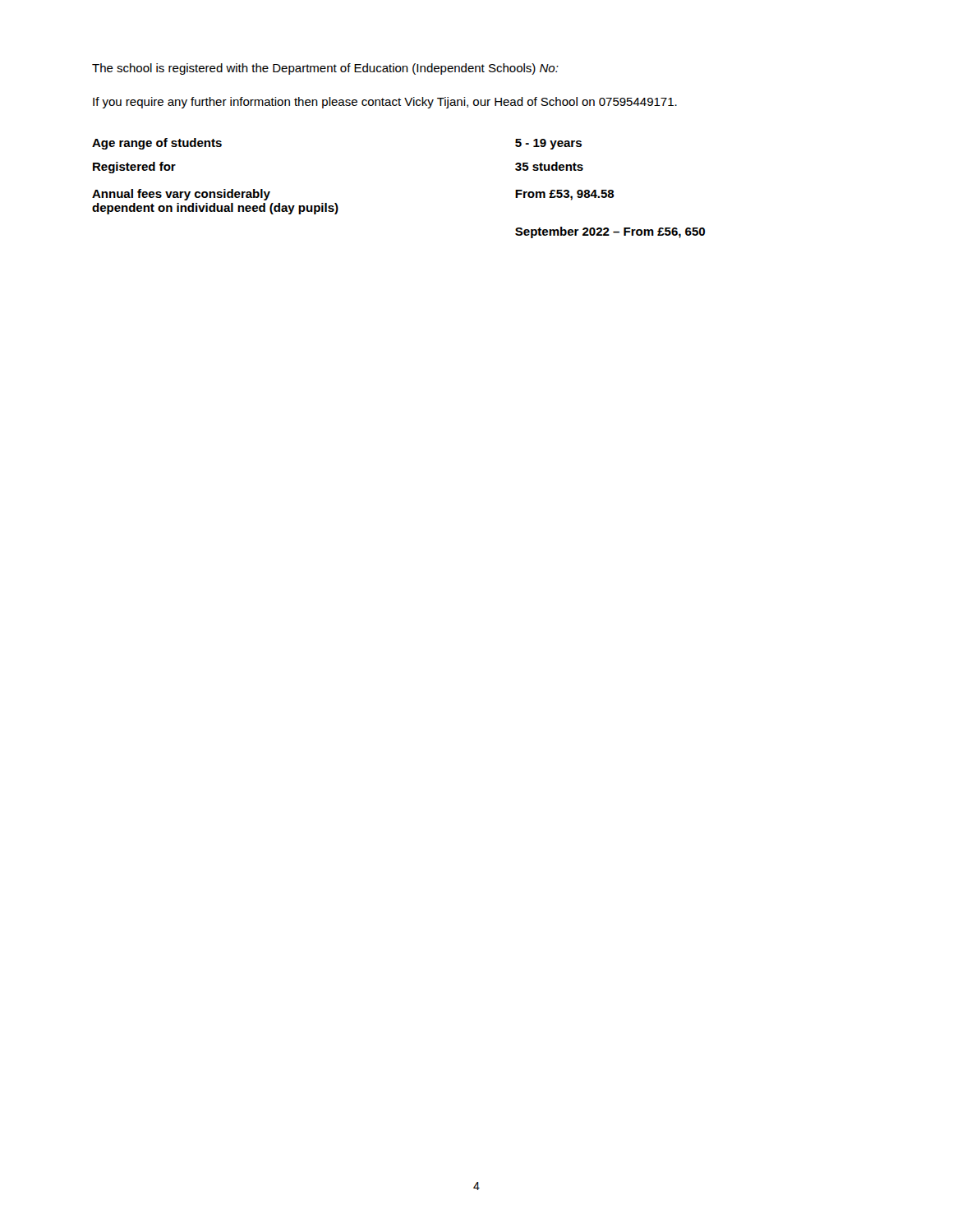
Task: Select the region starting "5 - 19 years"
Action: [x=548, y=142]
